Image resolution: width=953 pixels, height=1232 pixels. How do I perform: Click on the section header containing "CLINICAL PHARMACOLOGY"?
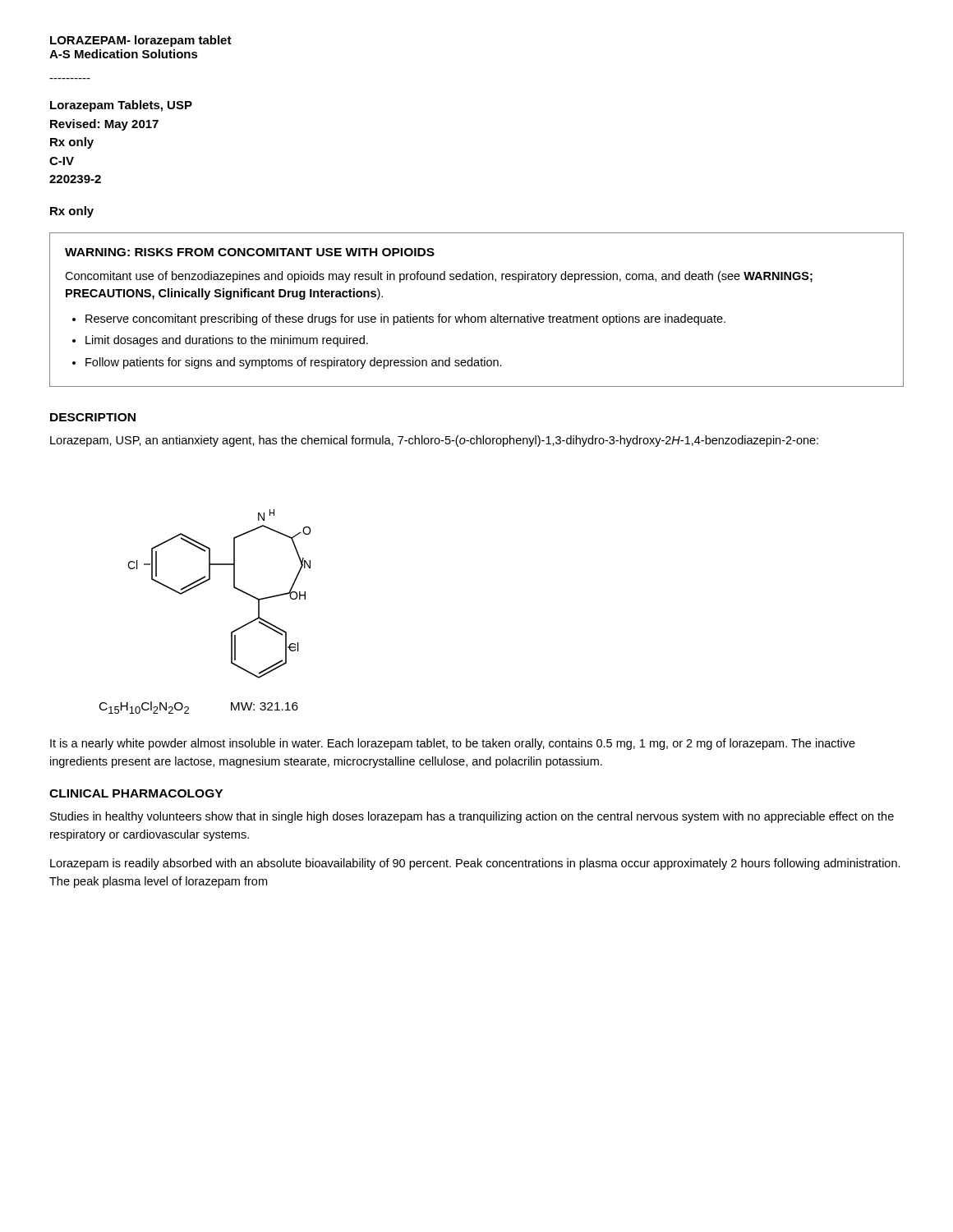[136, 793]
